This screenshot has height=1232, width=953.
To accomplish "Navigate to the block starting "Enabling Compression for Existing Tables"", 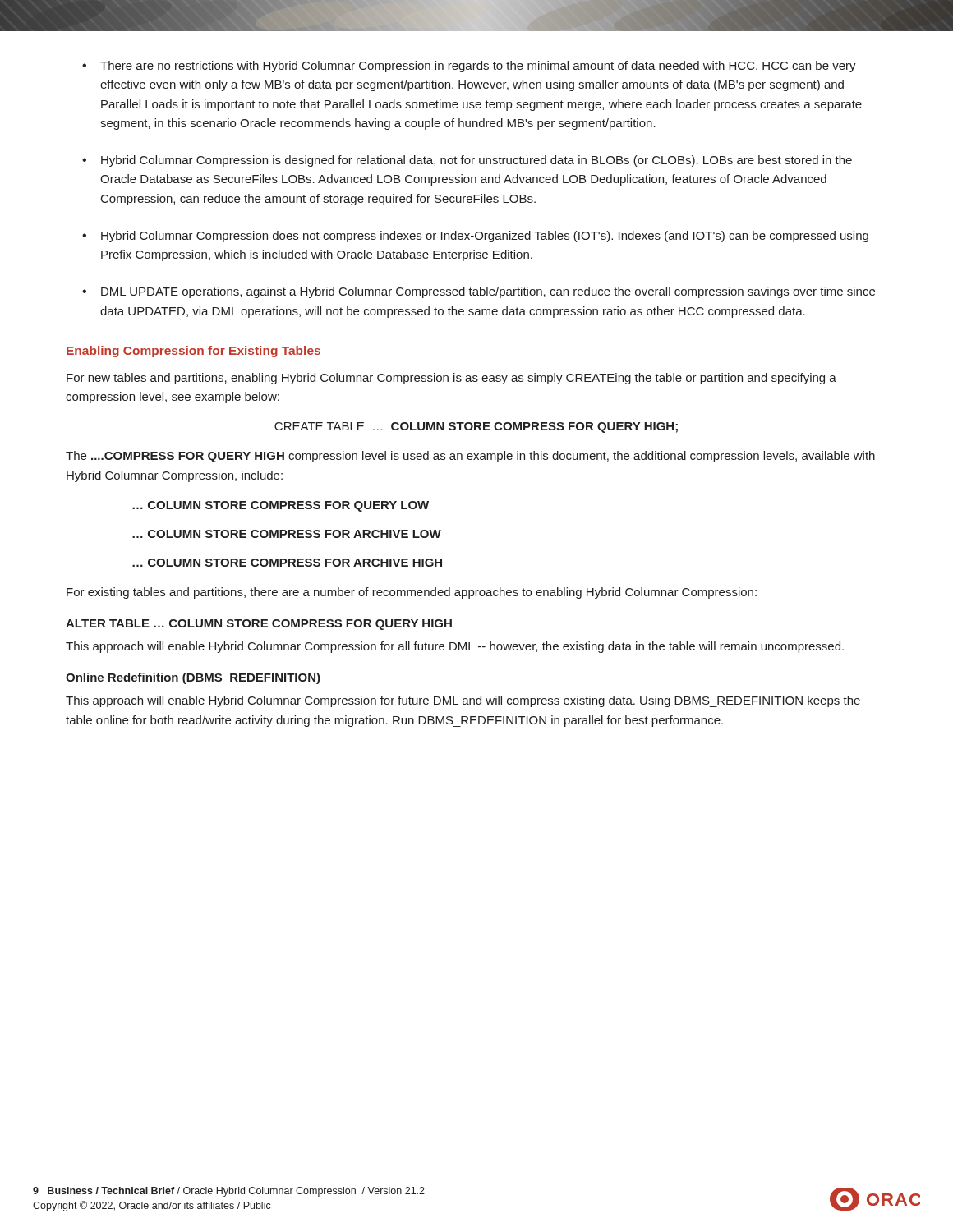I will tap(193, 350).
